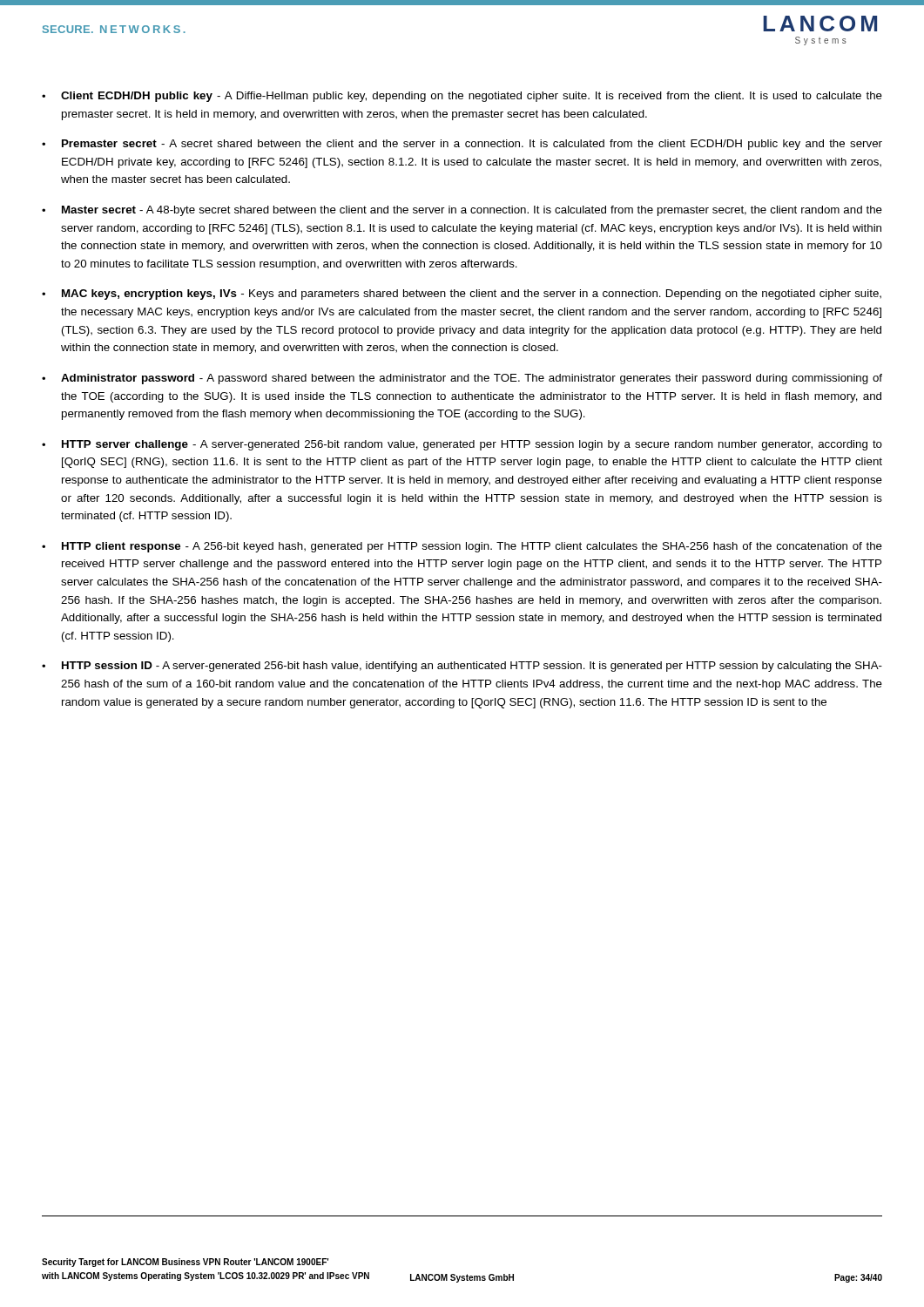The width and height of the screenshot is (924, 1307).
Task: Where is the passage that starts "• Premaster secret - A secret"?
Action: pyautogui.click(x=462, y=162)
